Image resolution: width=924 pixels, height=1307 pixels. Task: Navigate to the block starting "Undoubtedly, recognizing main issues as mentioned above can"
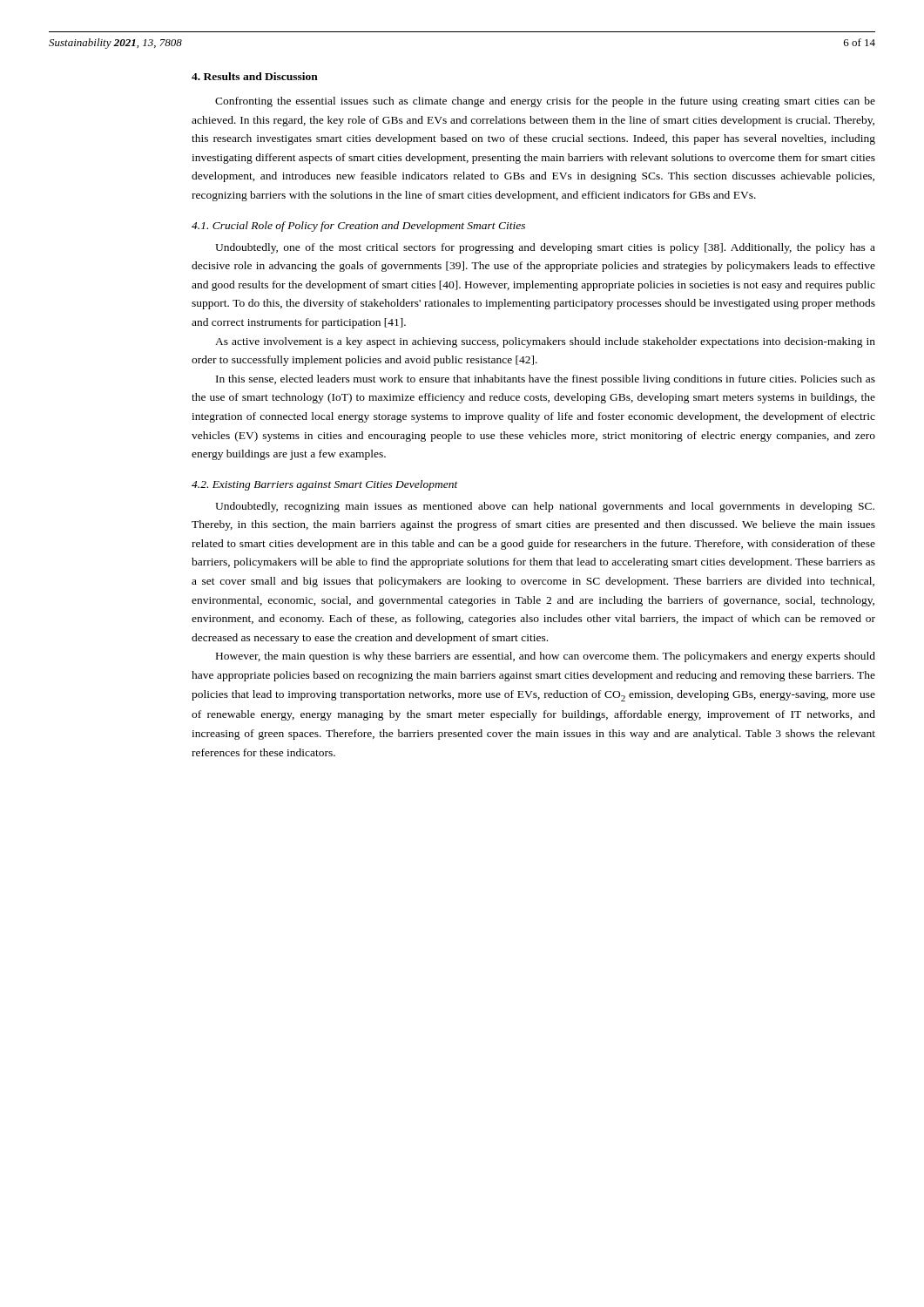[x=533, y=572]
